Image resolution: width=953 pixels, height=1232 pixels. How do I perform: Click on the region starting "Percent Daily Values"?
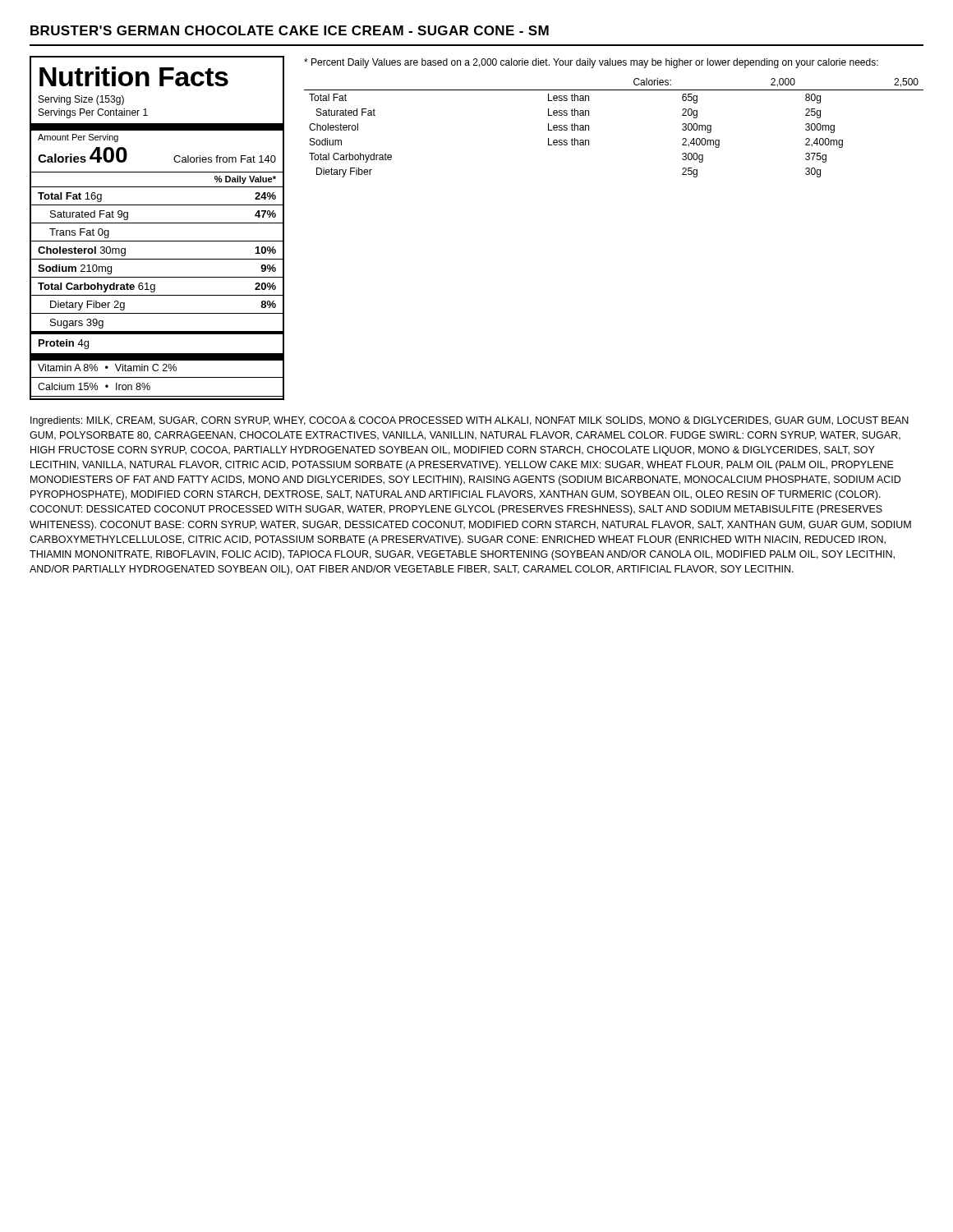click(x=591, y=63)
